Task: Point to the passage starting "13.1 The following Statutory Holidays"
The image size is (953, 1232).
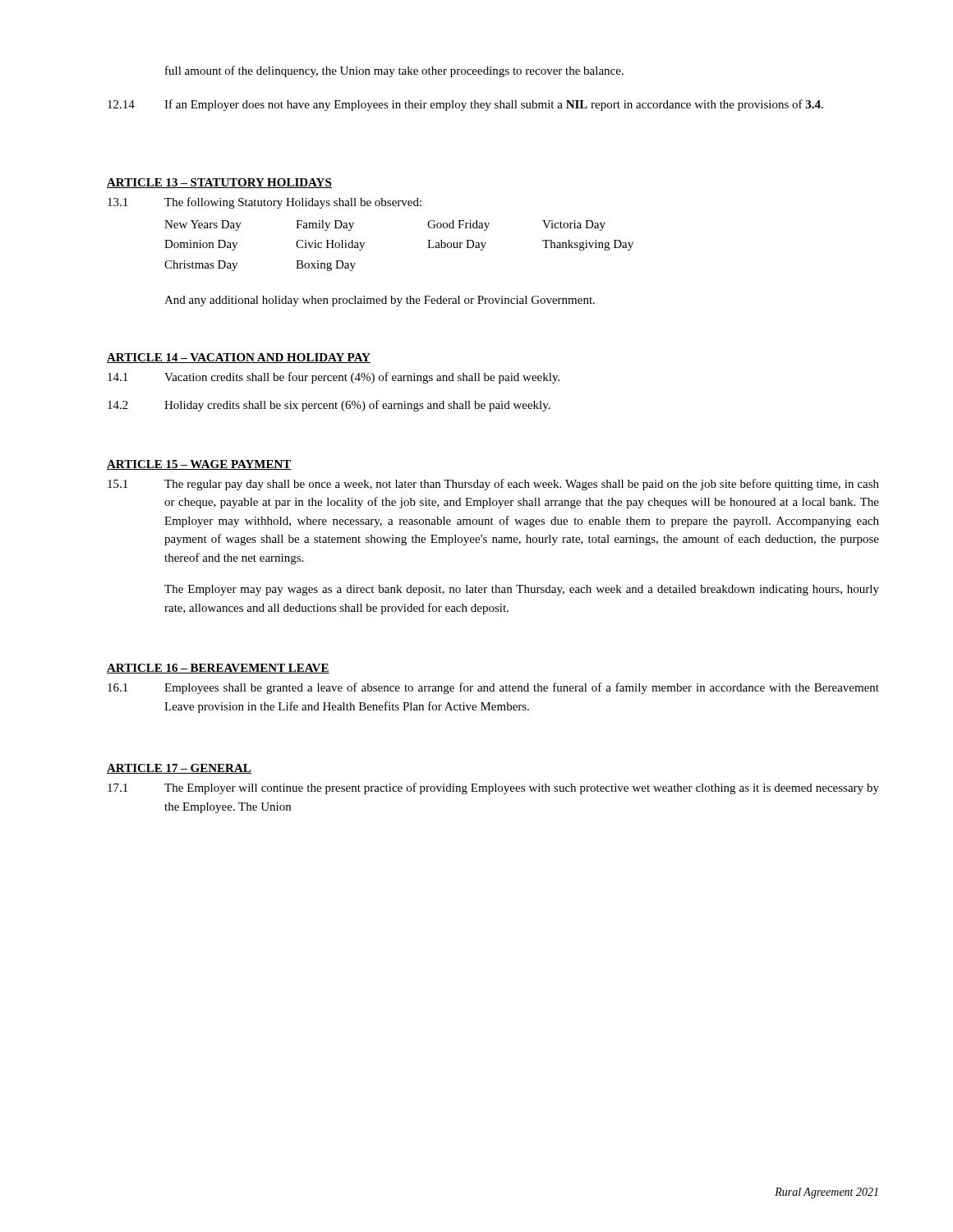Action: (x=493, y=236)
